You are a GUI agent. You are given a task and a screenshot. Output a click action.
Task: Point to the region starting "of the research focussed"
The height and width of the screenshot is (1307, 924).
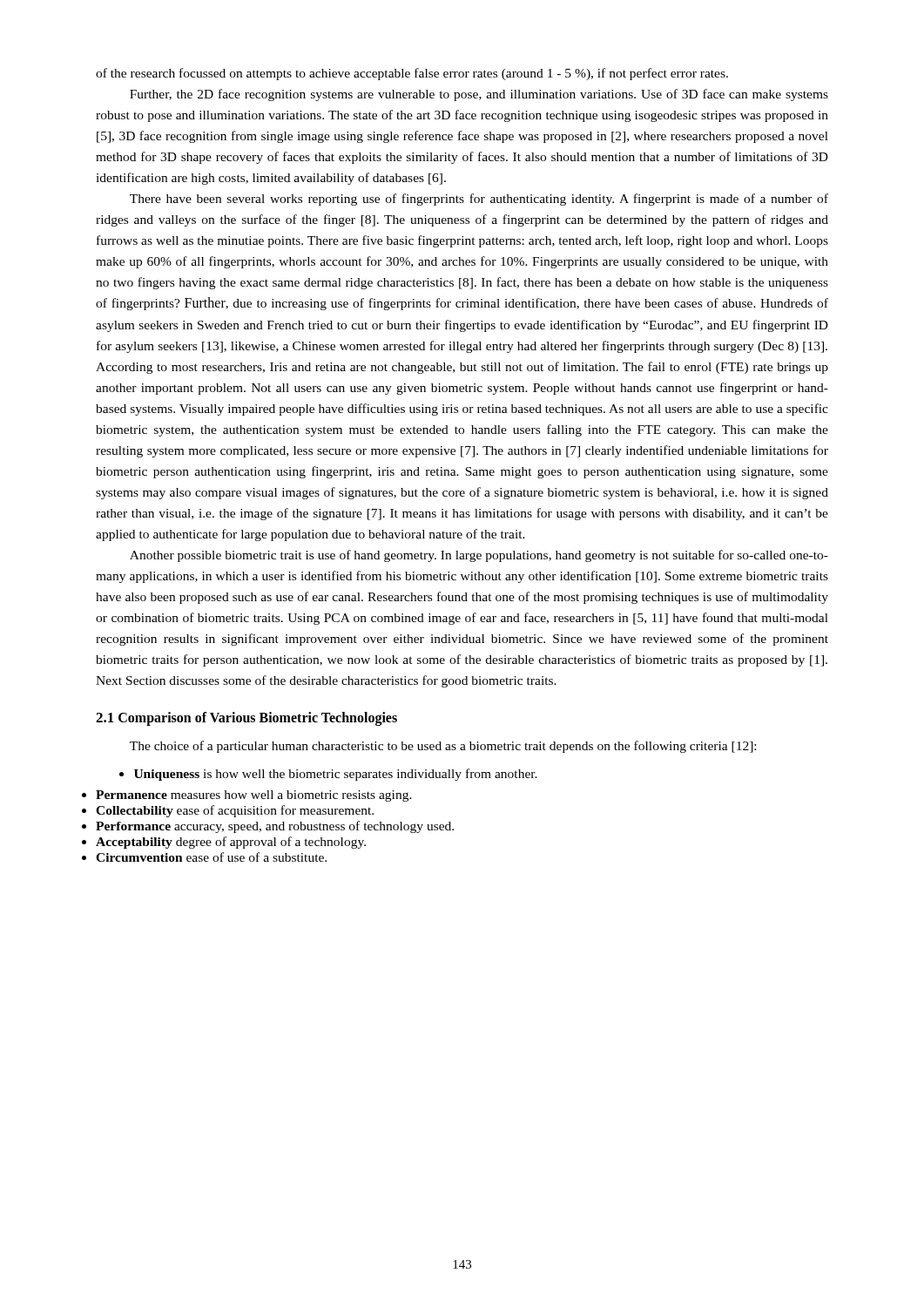(x=462, y=73)
